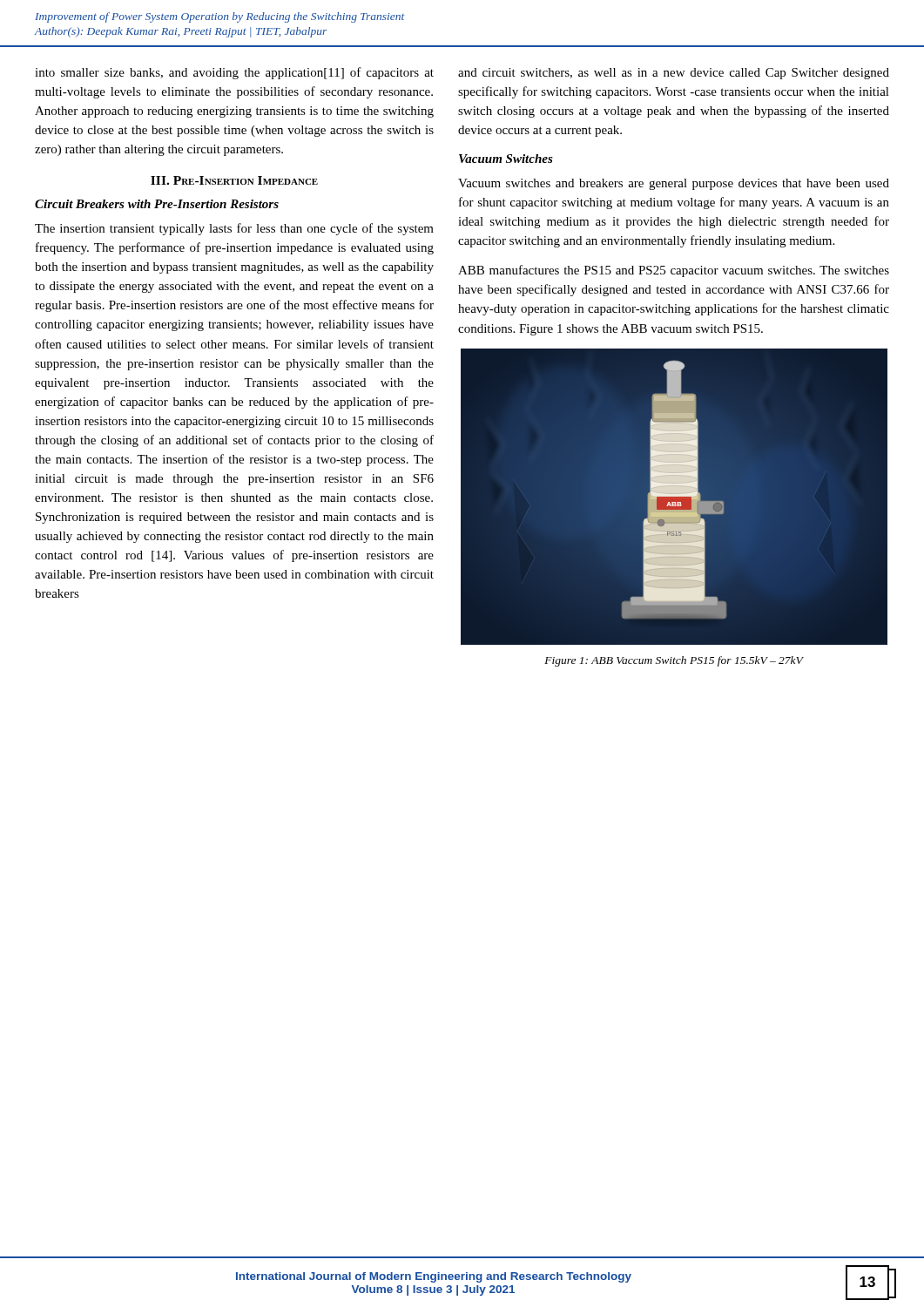Find the element starting "Circuit Breakers with Pre-Insertion Resistors"
The image size is (924, 1307).
pos(157,204)
